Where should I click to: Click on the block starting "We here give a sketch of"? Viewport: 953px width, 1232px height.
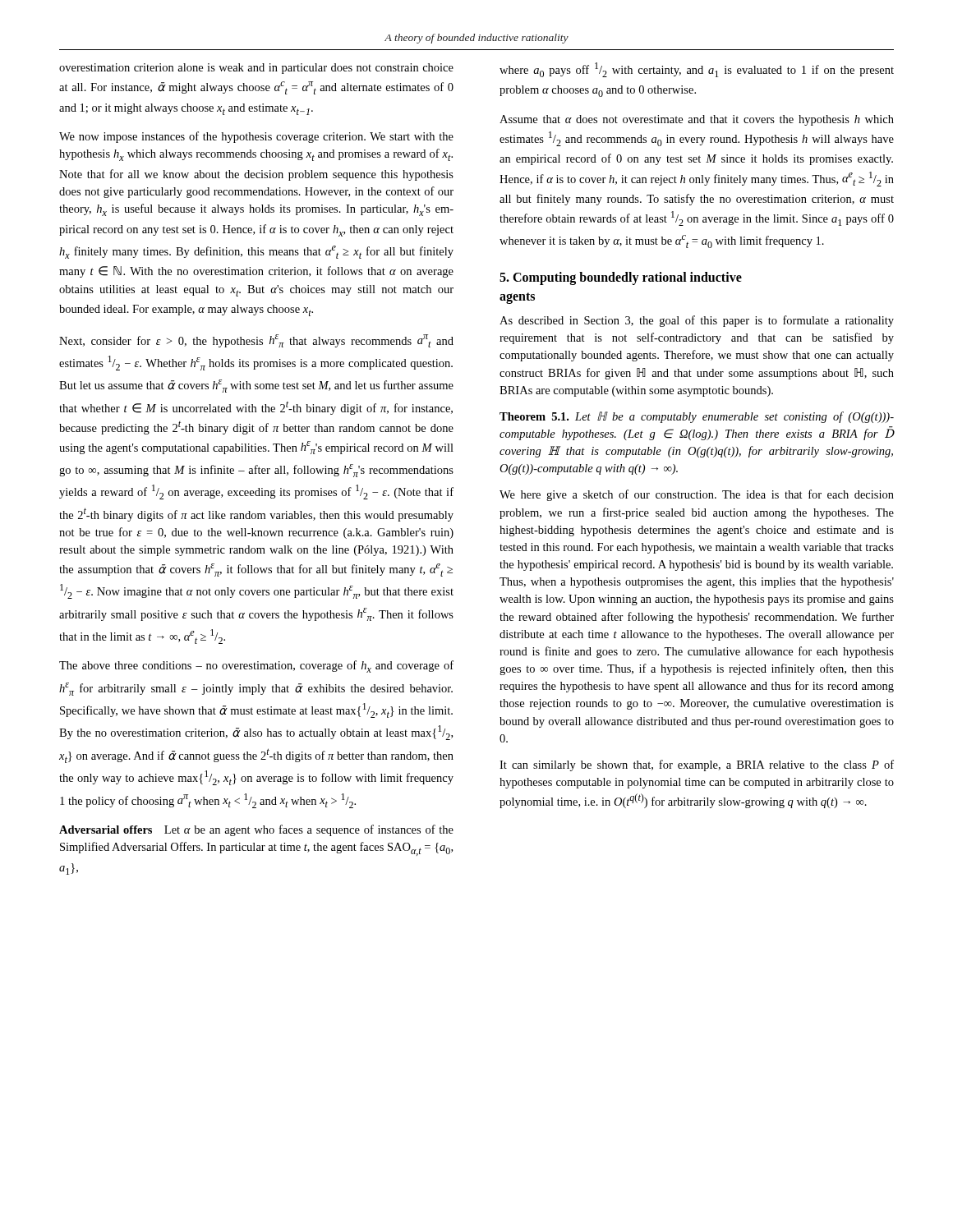(x=697, y=616)
